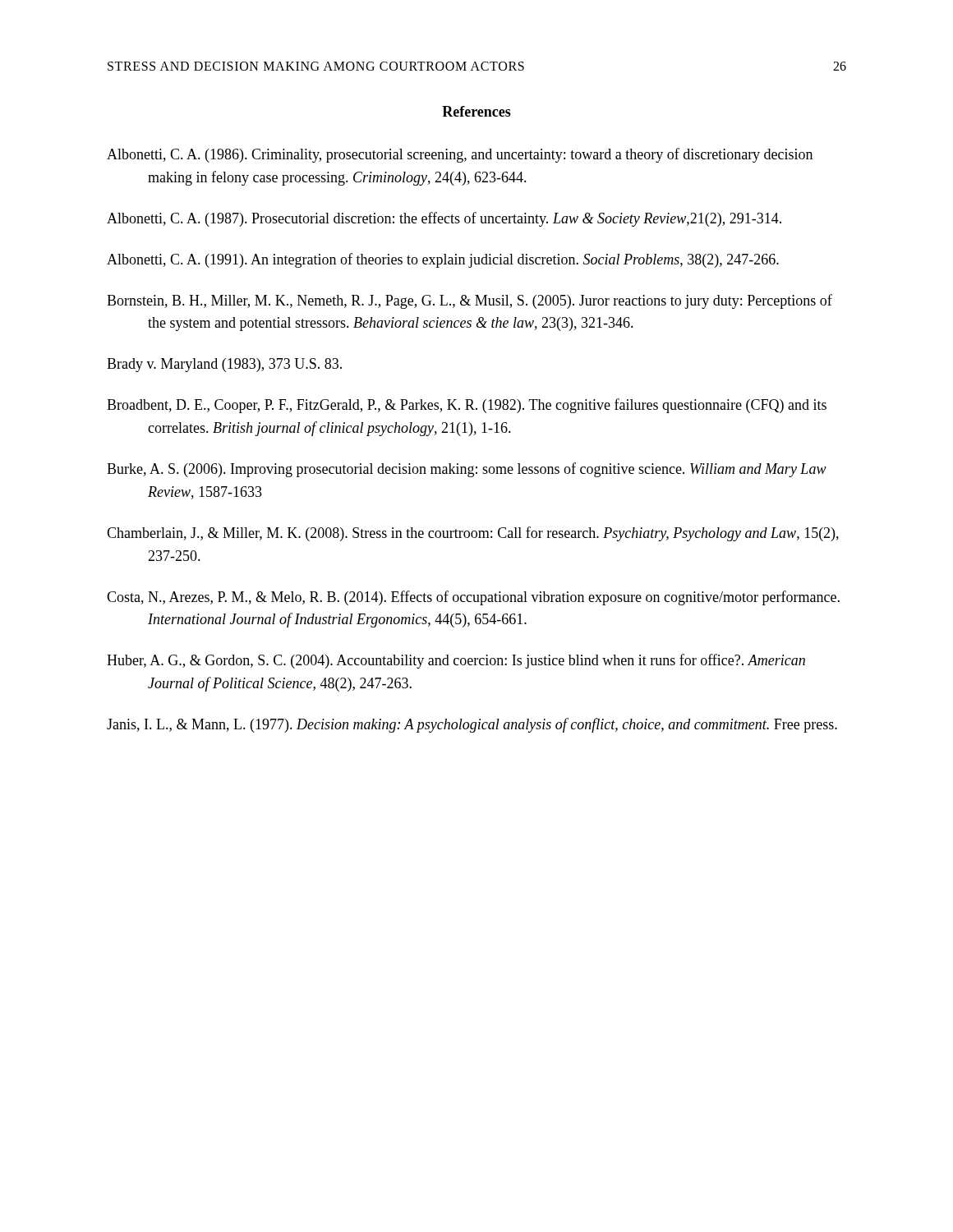
Task: Click on the element starting "Albonetti, C. A. (1991). An integration of theories"
Action: [x=443, y=259]
